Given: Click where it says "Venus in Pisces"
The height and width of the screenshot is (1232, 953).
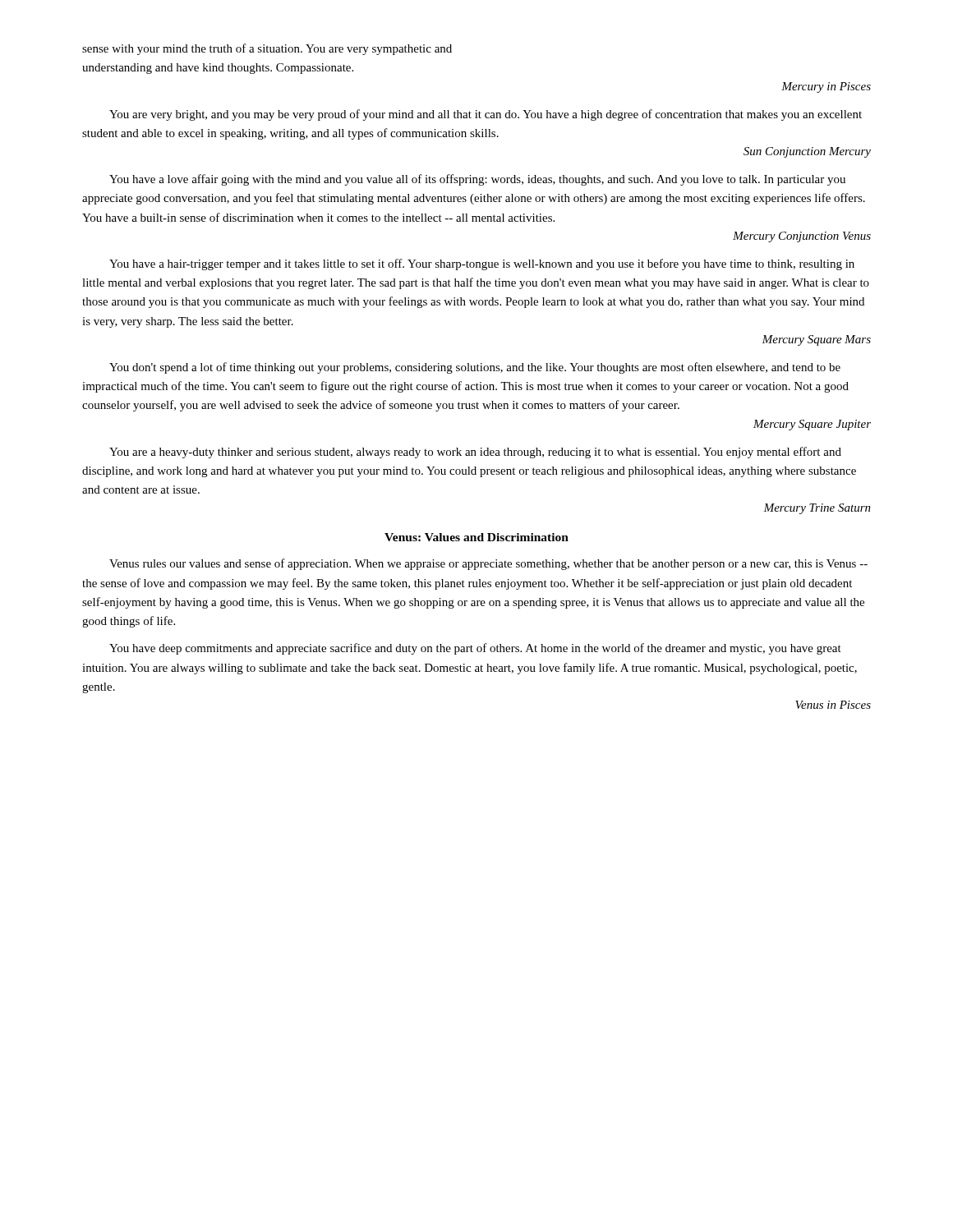Looking at the screenshot, I should pos(833,705).
